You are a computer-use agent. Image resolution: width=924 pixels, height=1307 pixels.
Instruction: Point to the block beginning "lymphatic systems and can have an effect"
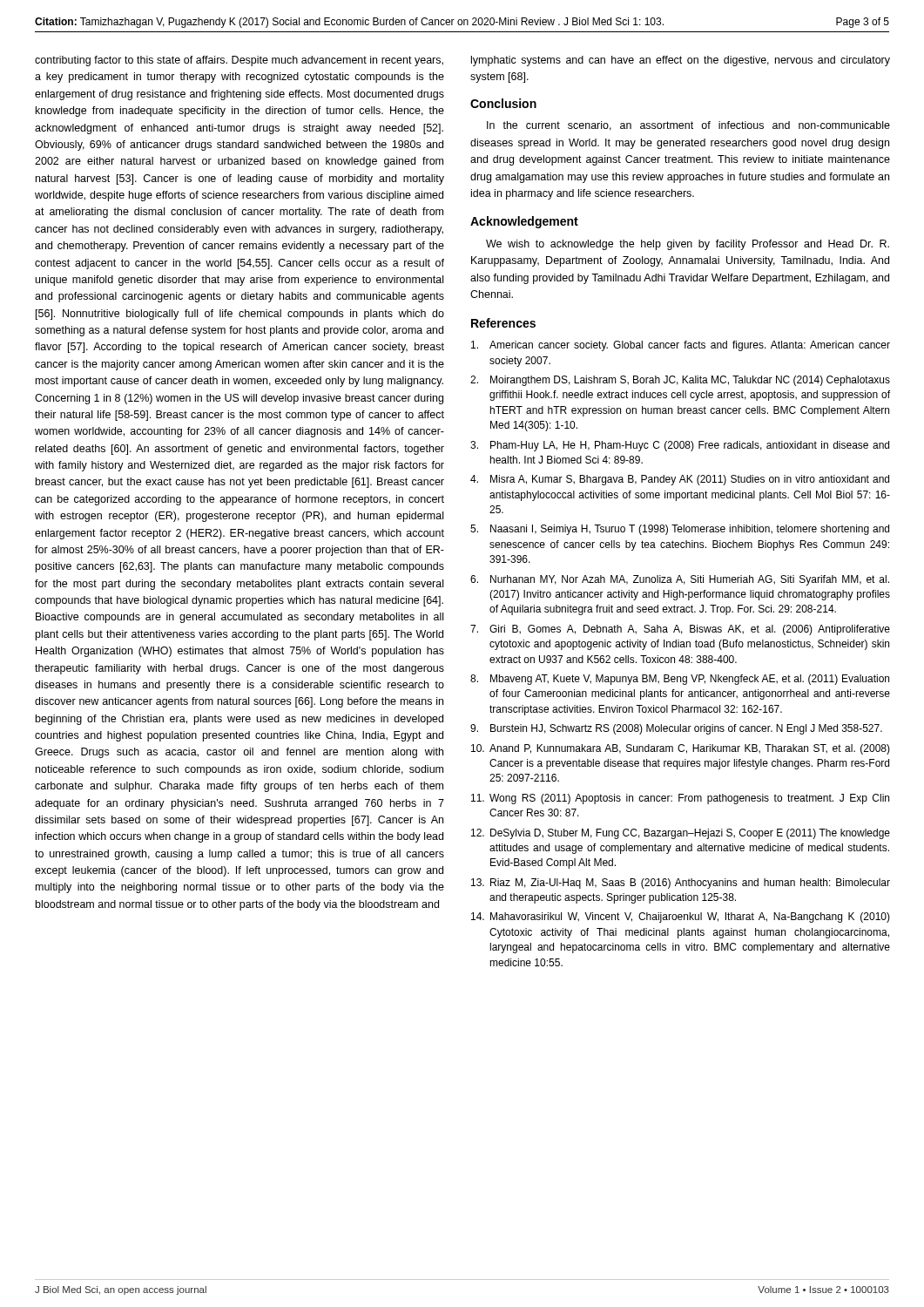coord(680,69)
